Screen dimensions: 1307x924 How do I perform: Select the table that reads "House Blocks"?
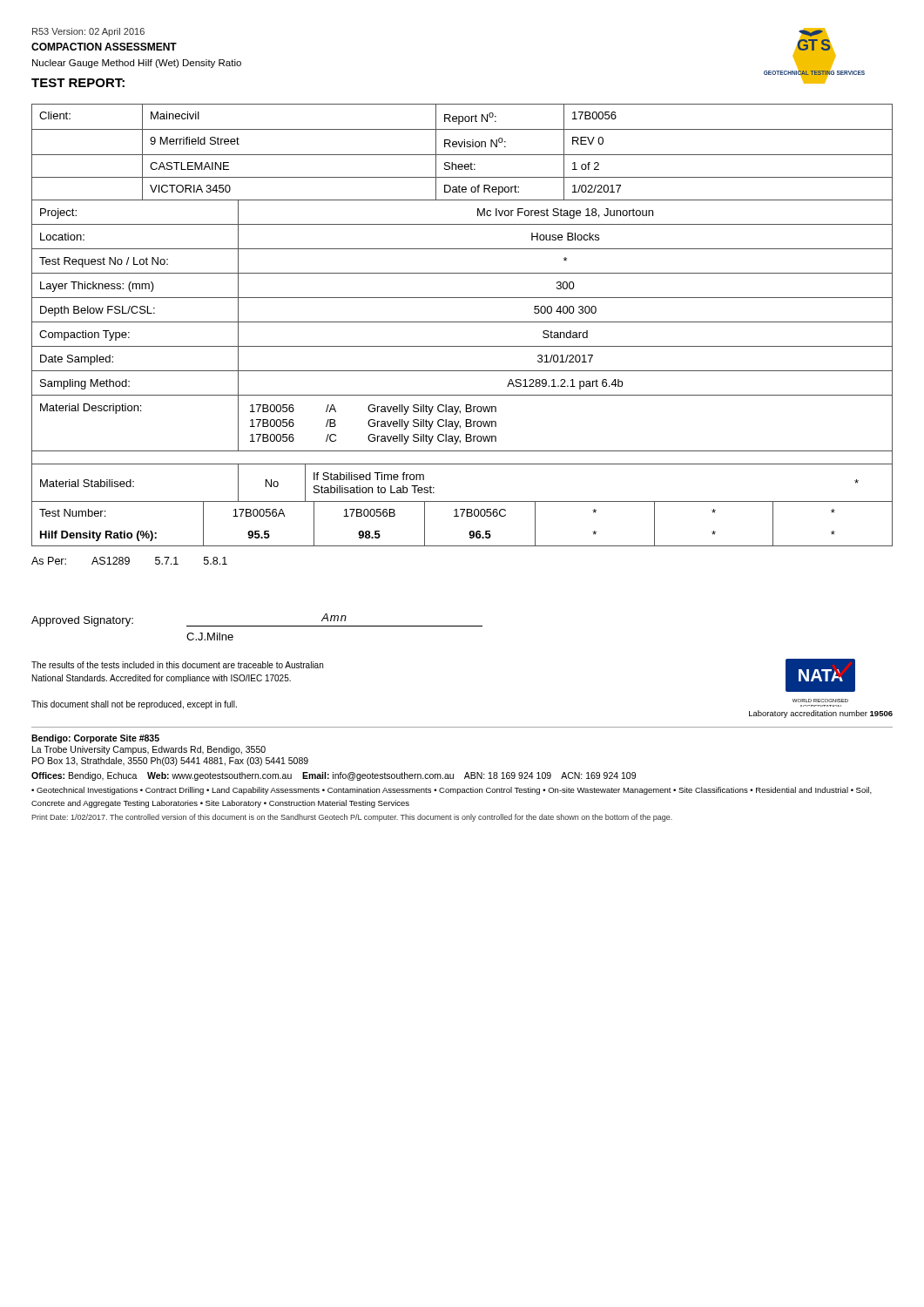(462, 237)
